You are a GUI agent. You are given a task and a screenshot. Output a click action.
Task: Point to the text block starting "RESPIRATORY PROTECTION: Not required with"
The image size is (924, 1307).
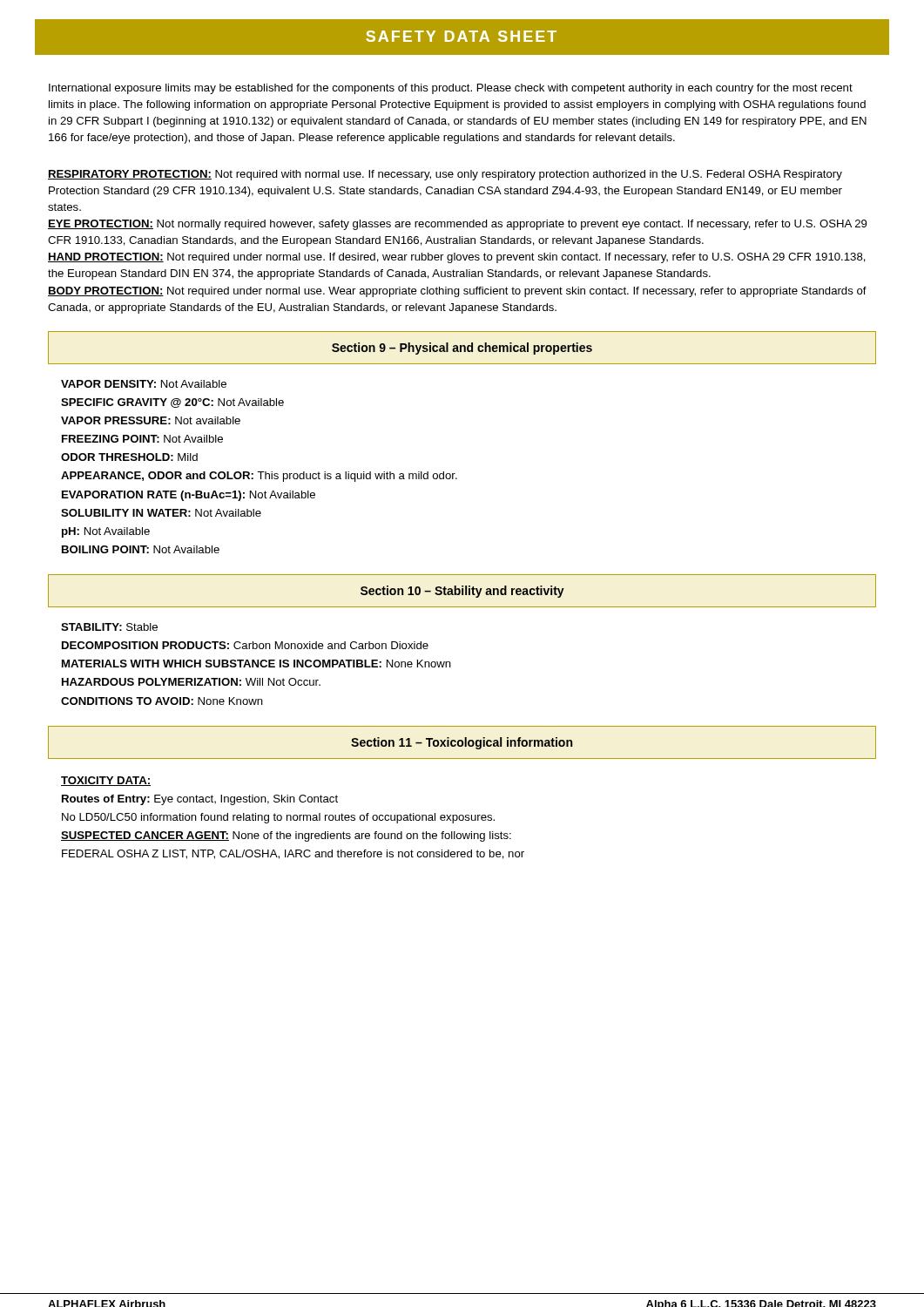click(x=458, y=240)
